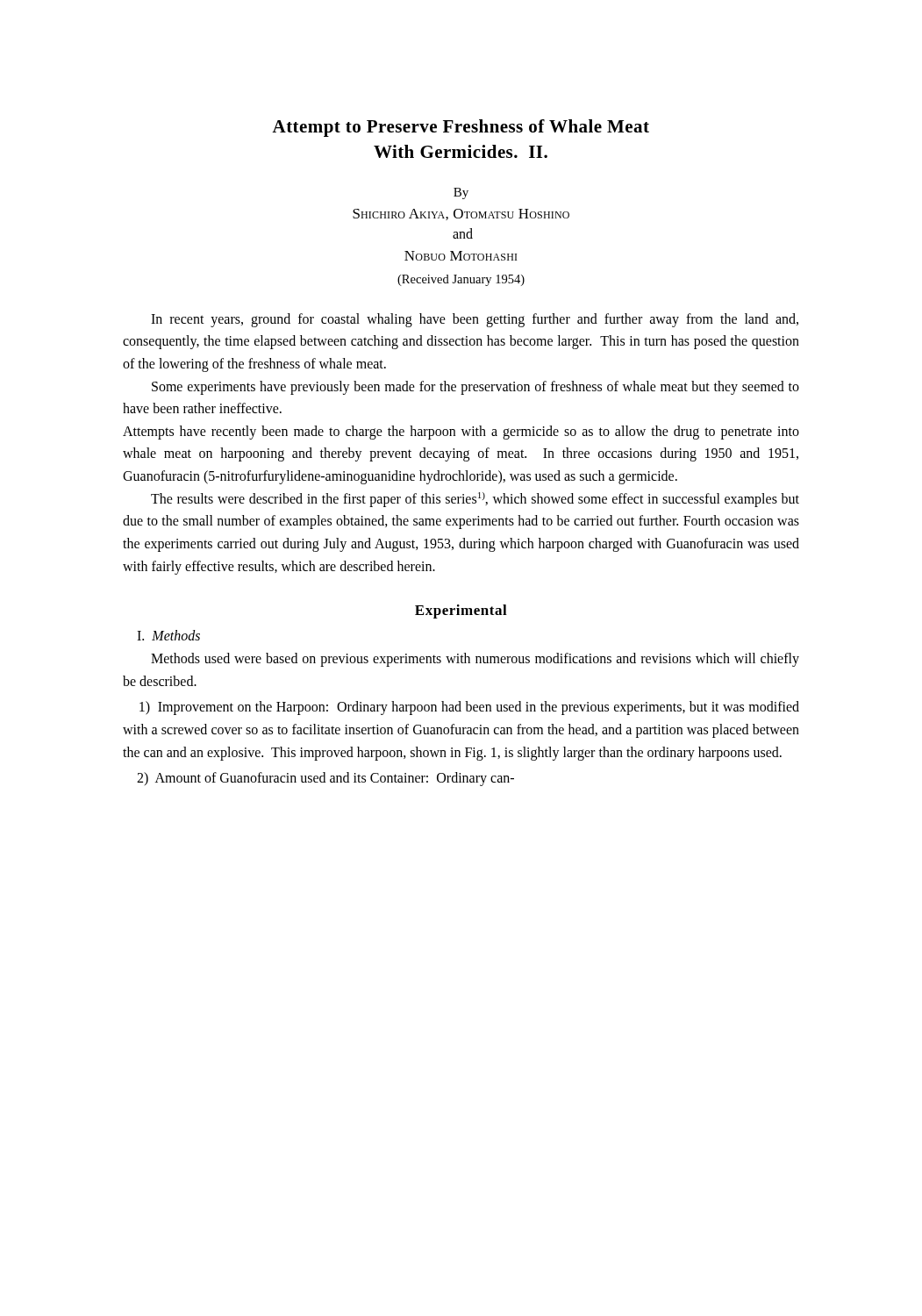Image resolution: width=922 pixels, height=1316 pixels.
Task: Find the text block starting "I. Methods"
Action: tap(162, 636)
